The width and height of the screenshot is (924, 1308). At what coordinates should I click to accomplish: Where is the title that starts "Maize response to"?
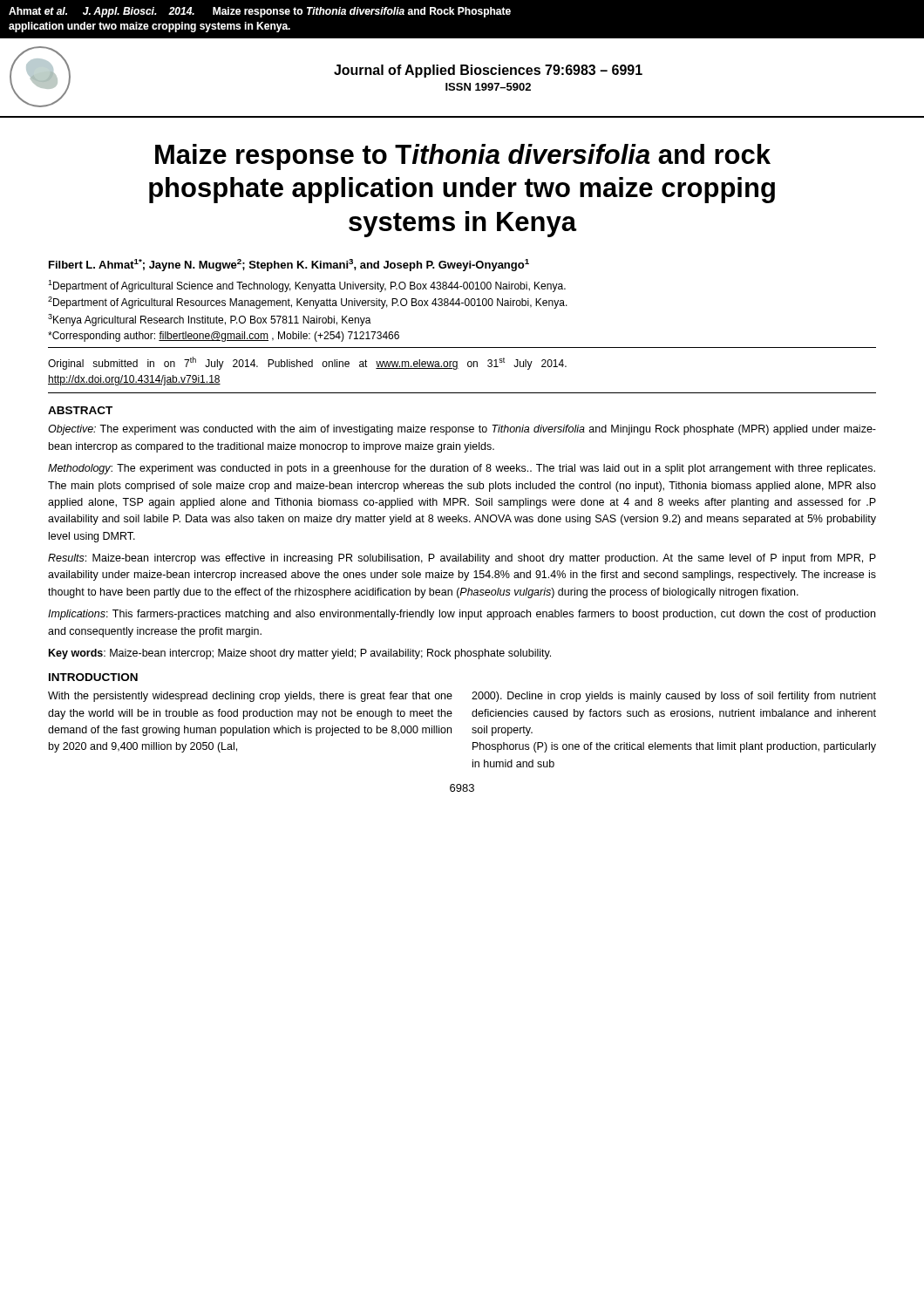point(462,188)
